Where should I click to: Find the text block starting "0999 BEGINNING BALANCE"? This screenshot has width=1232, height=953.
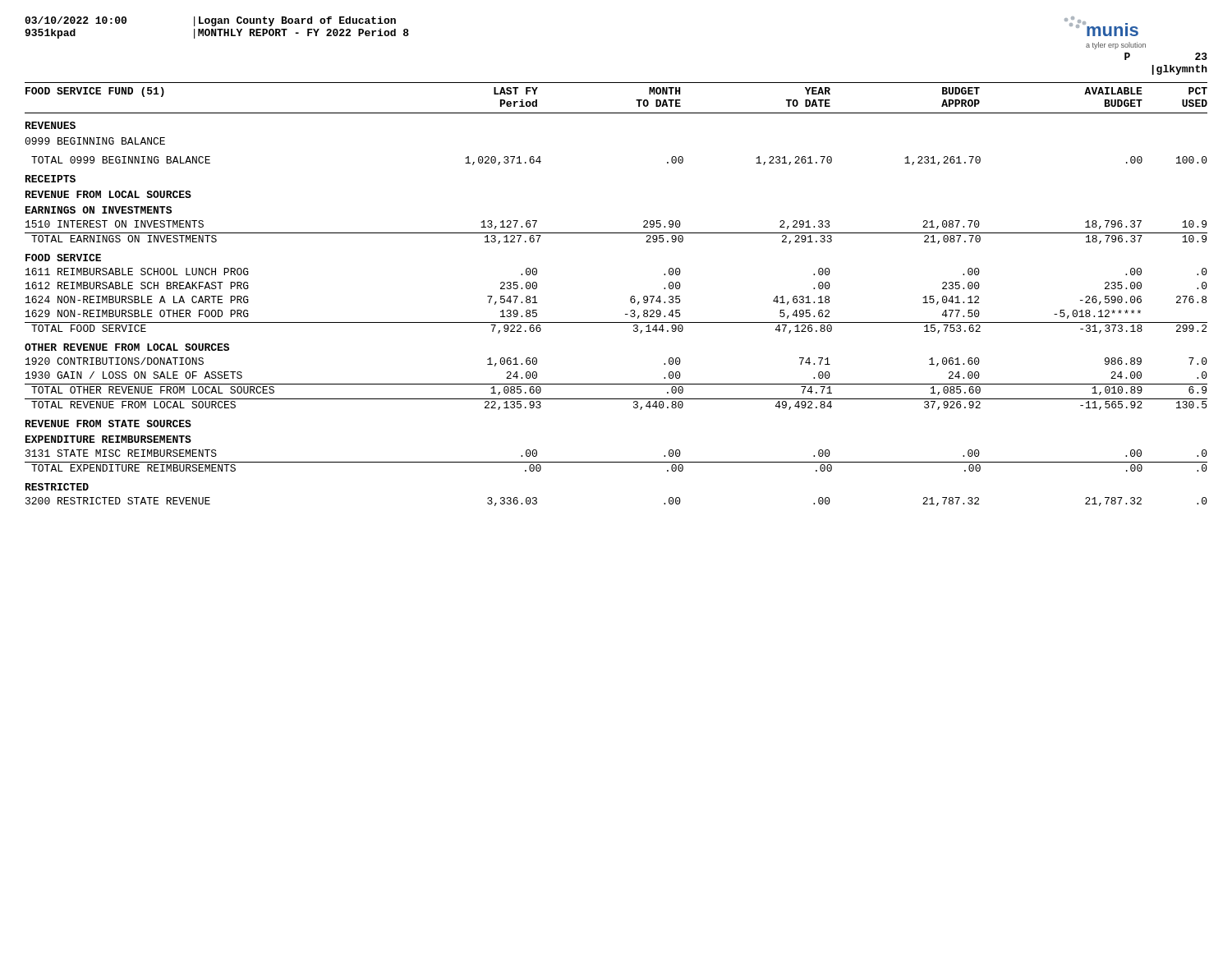pos(95,142)
